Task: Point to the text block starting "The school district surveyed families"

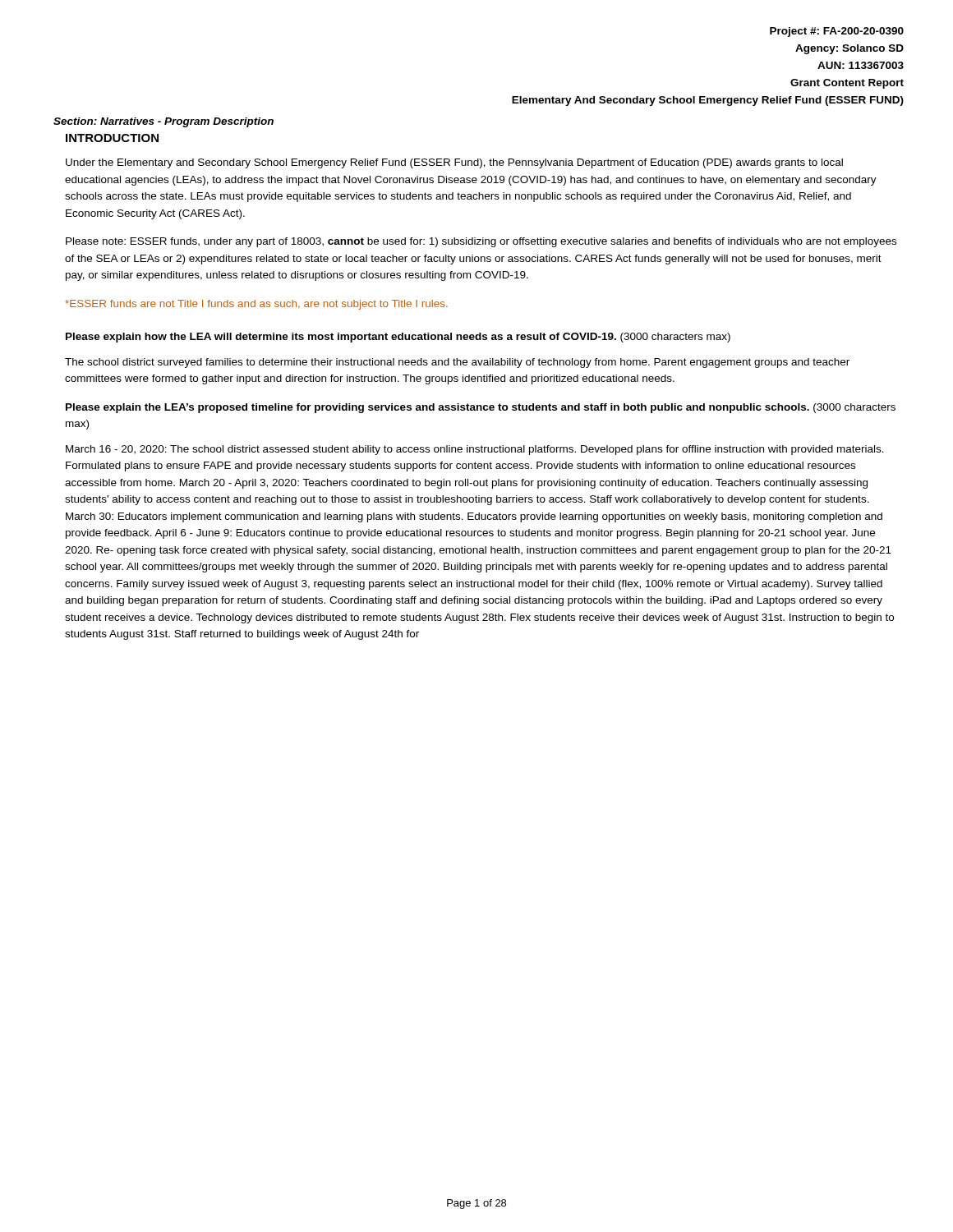Action: (x=457, y=370)
